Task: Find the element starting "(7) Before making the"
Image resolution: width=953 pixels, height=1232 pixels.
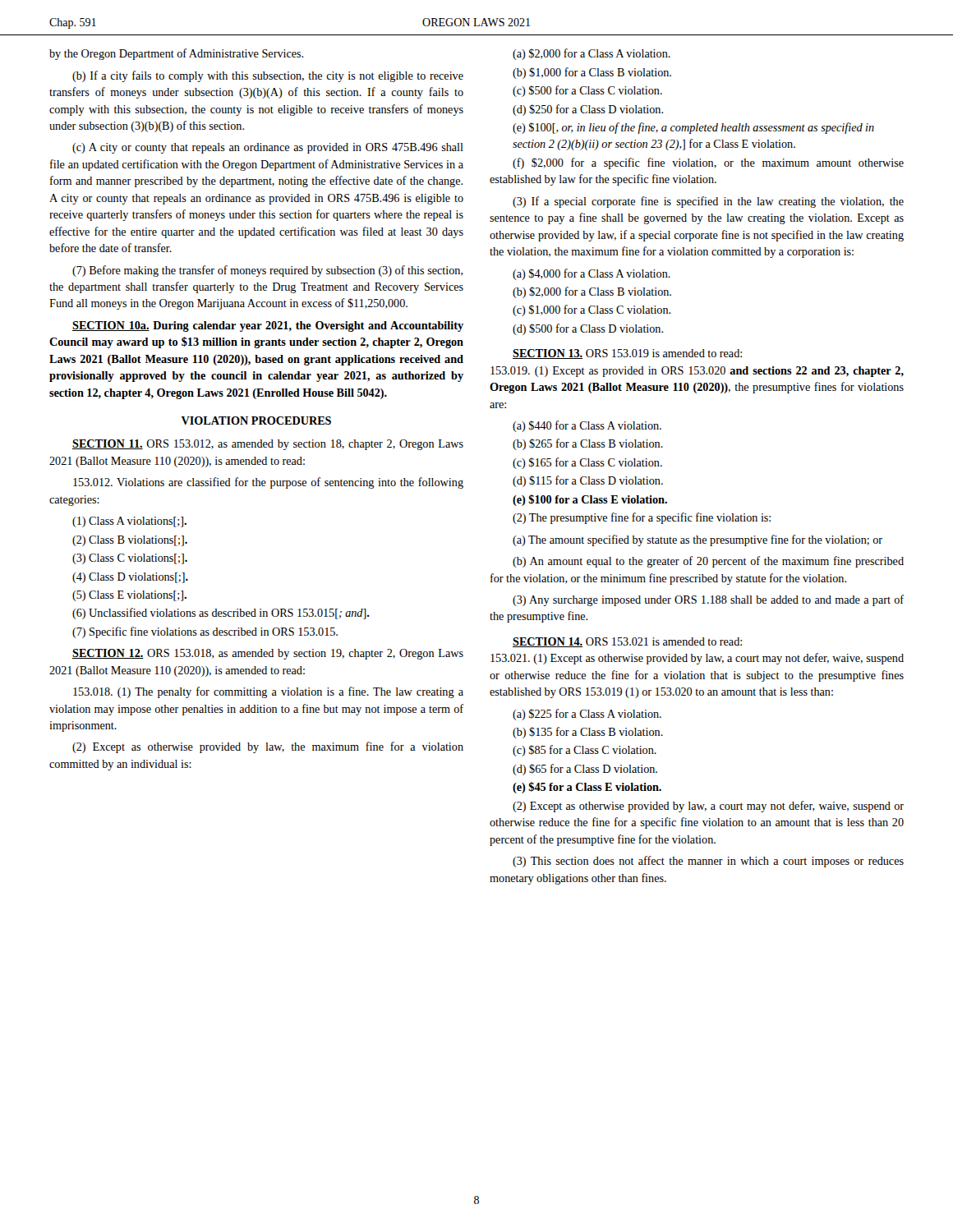Action: (x=256, y=287)
